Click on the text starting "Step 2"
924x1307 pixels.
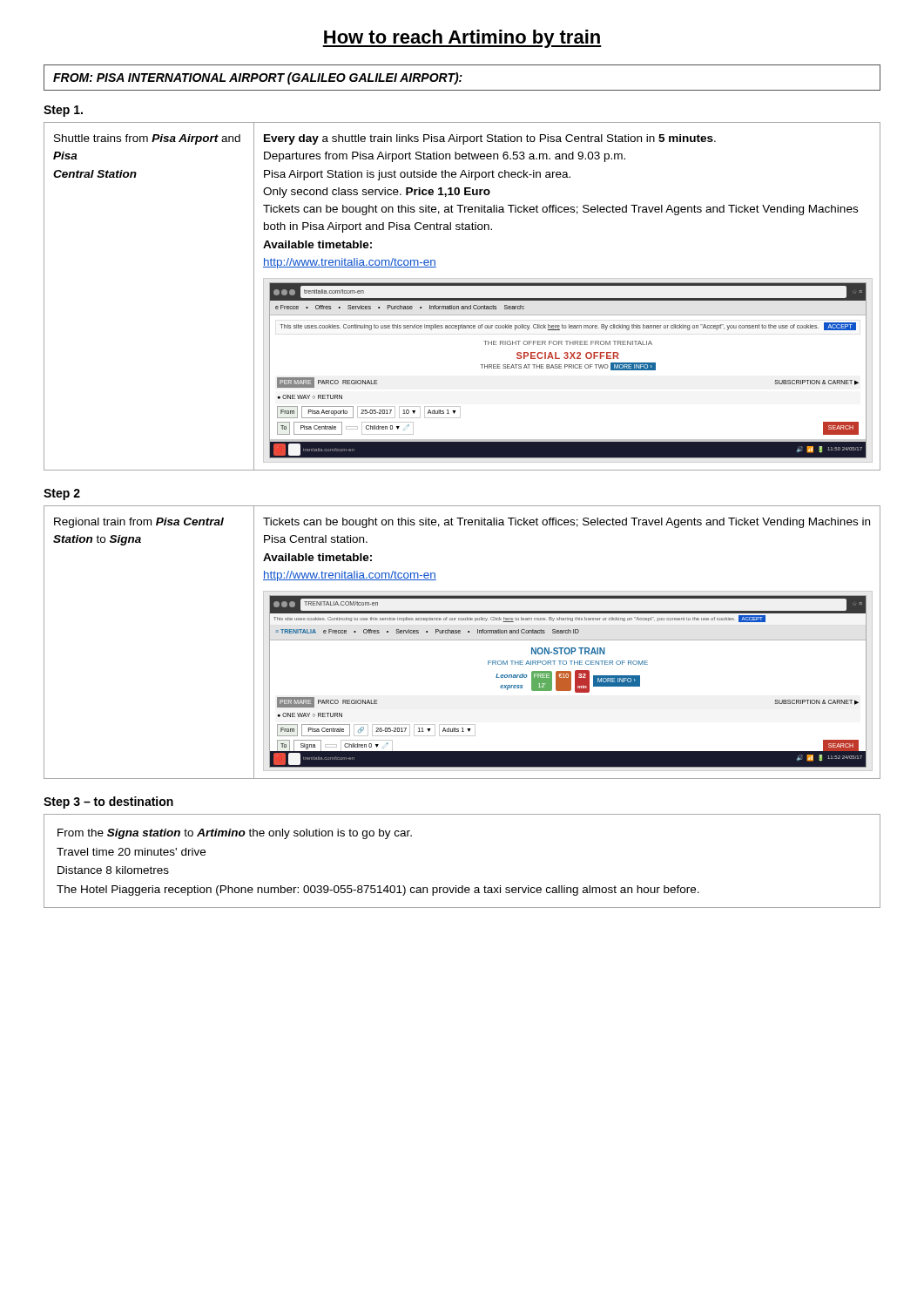(62, 493)
